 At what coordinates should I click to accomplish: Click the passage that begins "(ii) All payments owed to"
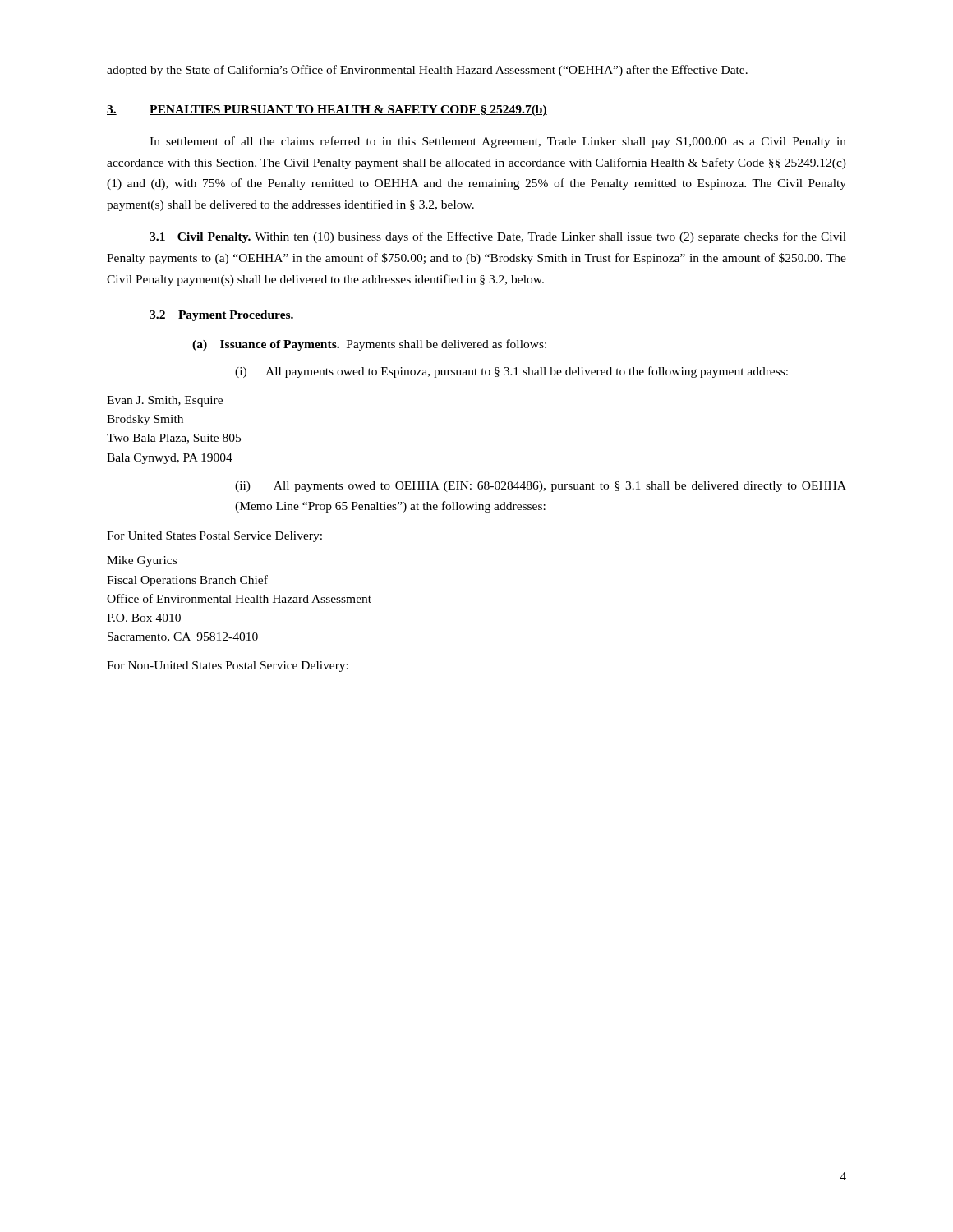pyautogui.click(x=541, y=495)
